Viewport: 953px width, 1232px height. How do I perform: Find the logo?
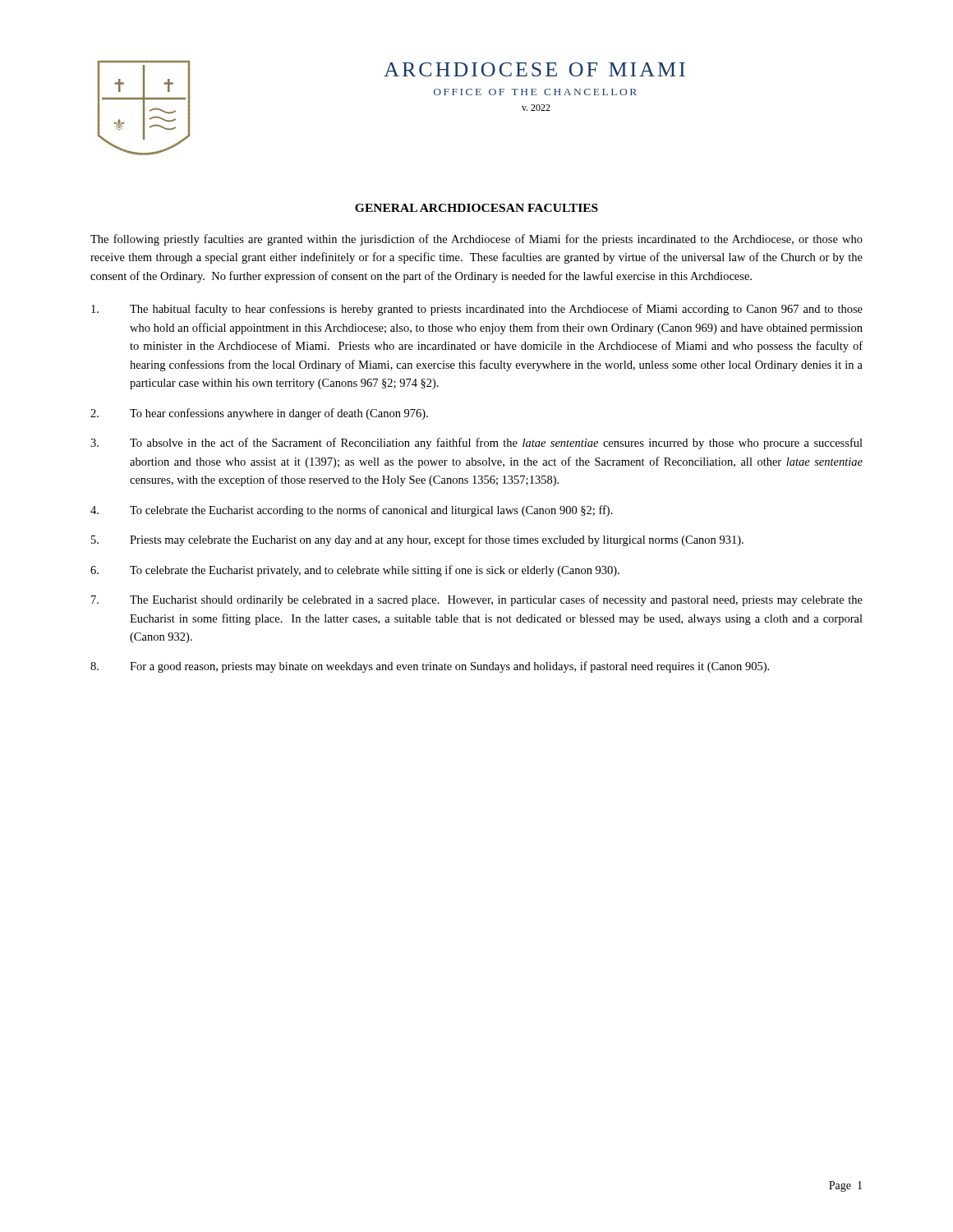[x=150, y=115]
